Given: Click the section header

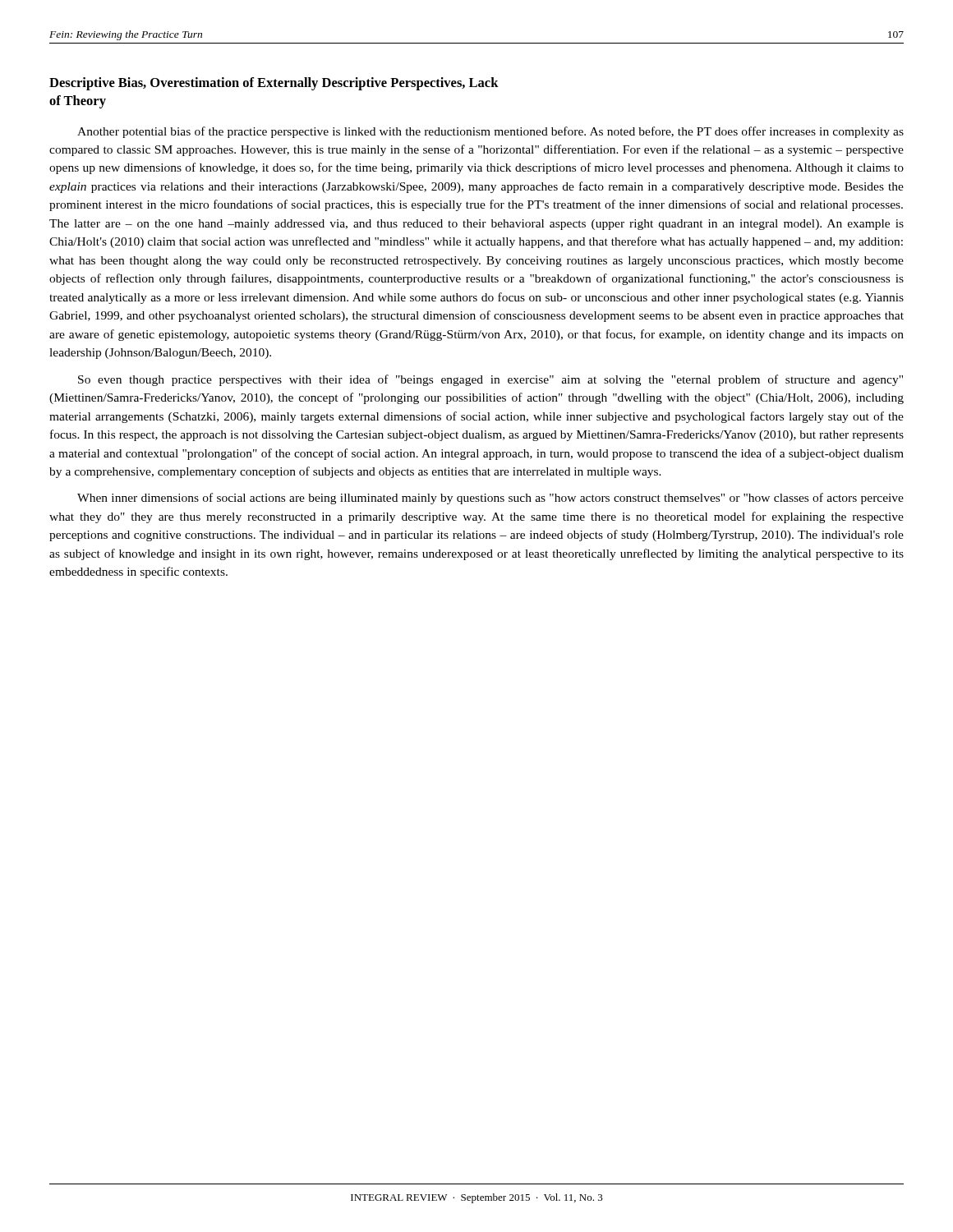Looking at the screenshot, I should point(274,92).
